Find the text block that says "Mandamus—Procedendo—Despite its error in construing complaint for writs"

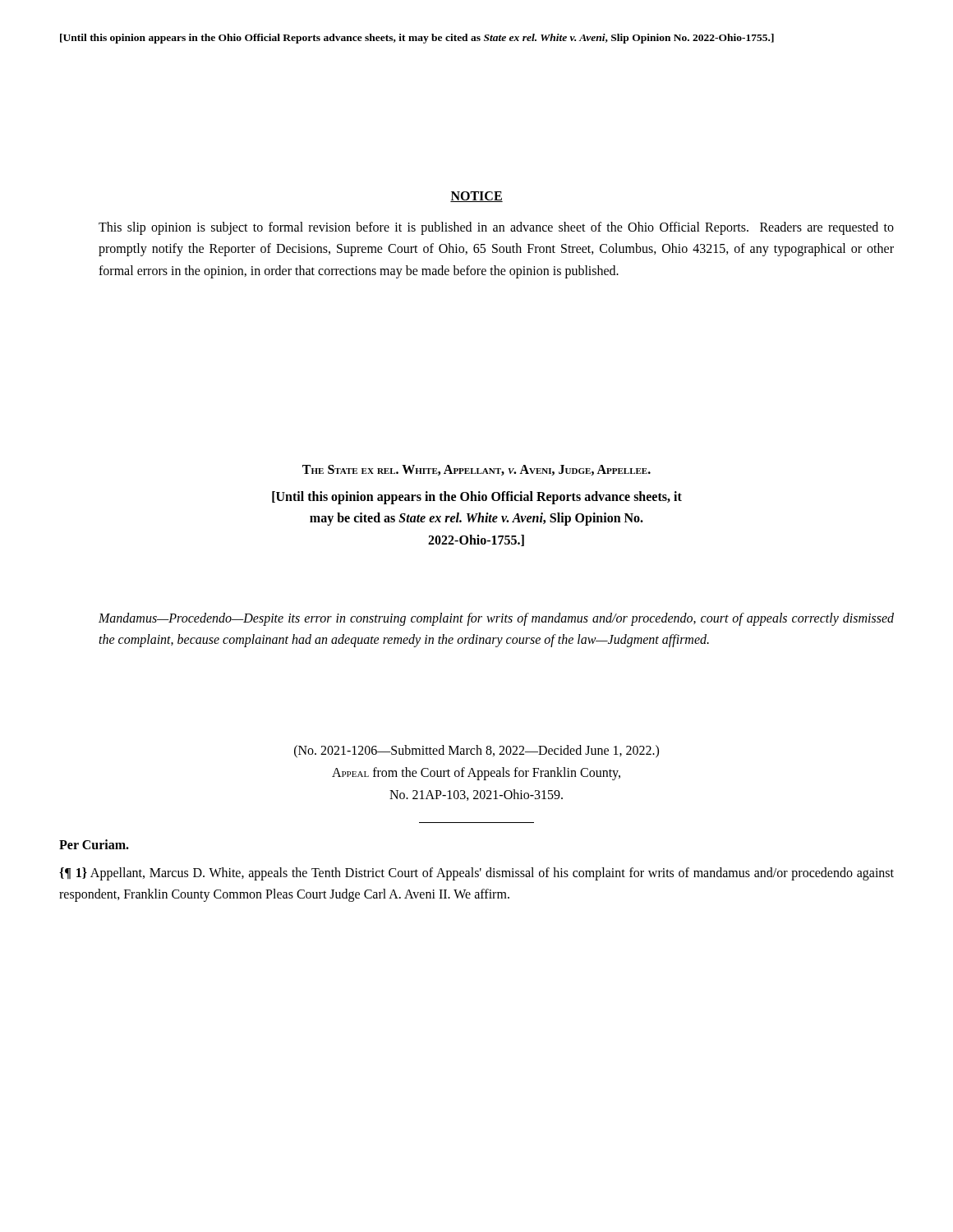(496, 629)
